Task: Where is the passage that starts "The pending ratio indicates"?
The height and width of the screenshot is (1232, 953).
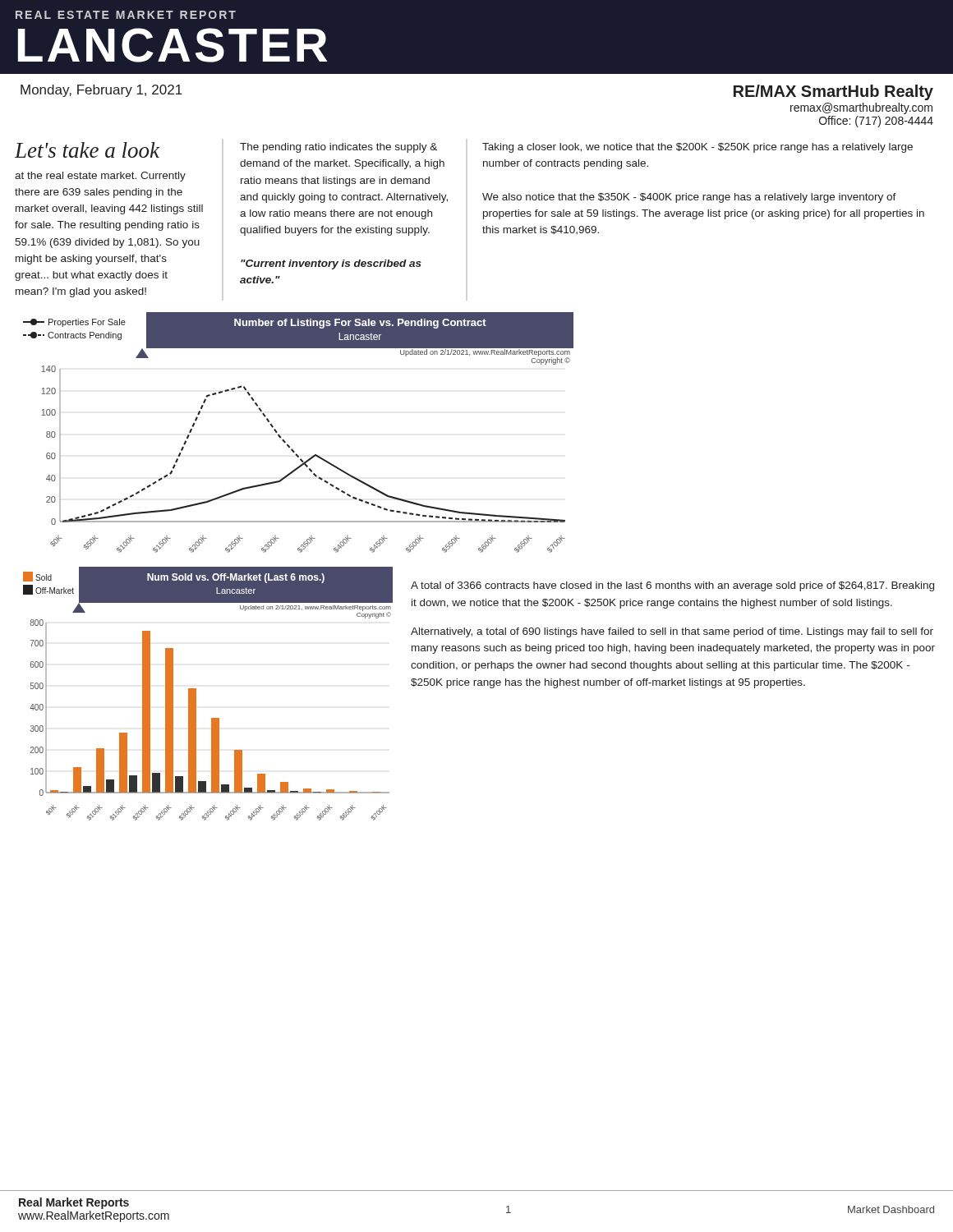Action: (344, 213)
